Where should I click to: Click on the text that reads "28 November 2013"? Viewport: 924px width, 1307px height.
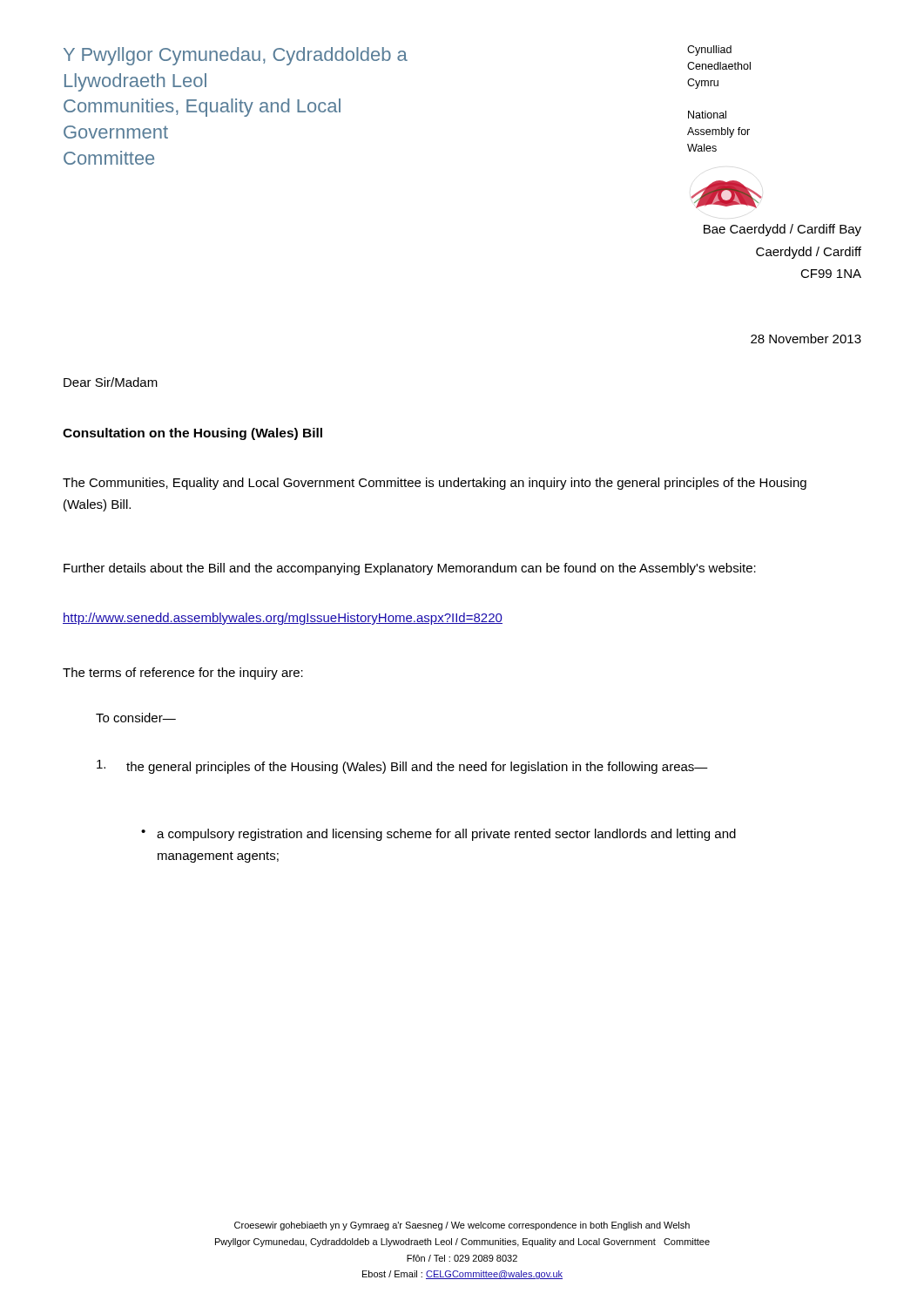(806, 339)
